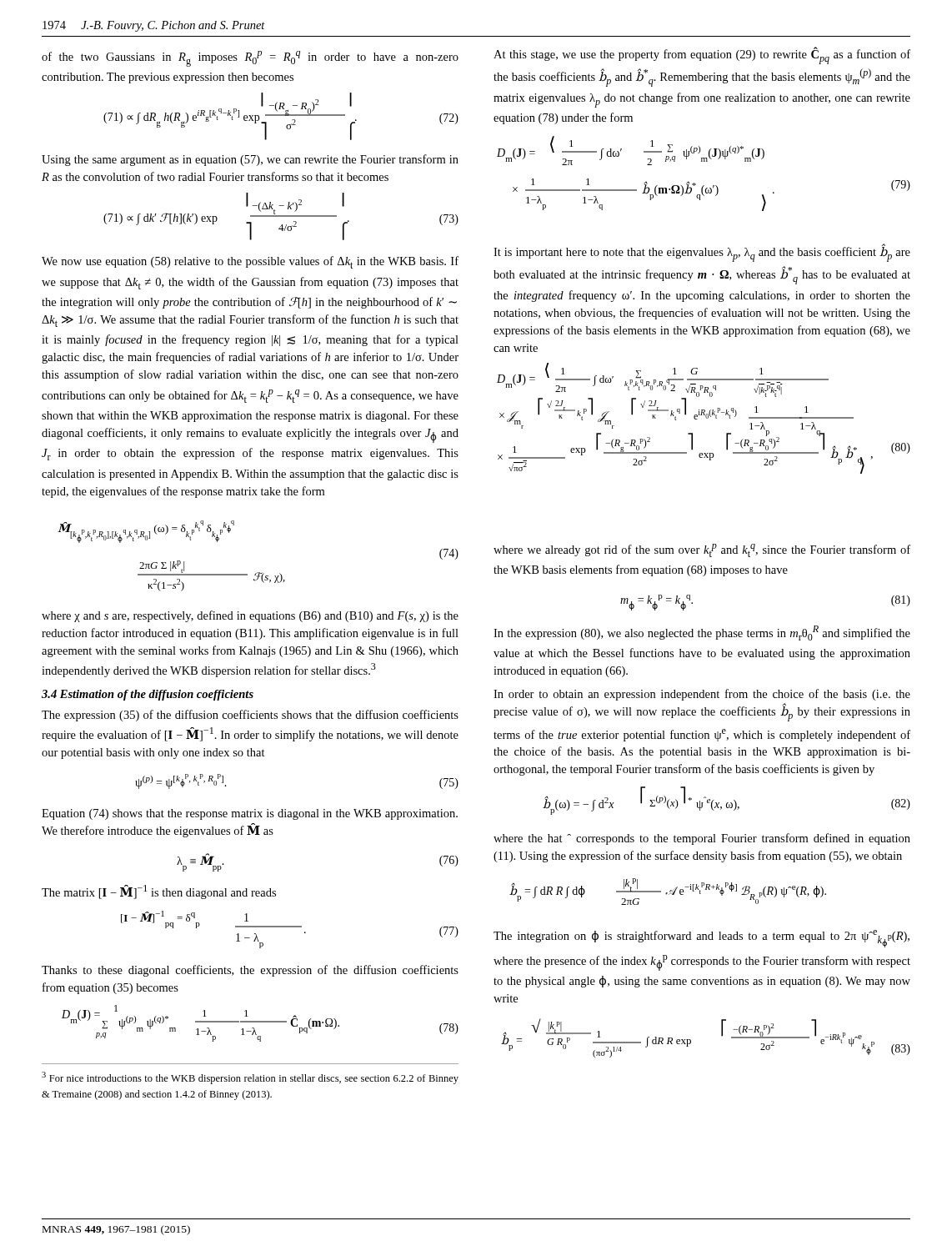Click on the region starting "b̂p = ∫ dR R ∫ dϕ"

702,895
